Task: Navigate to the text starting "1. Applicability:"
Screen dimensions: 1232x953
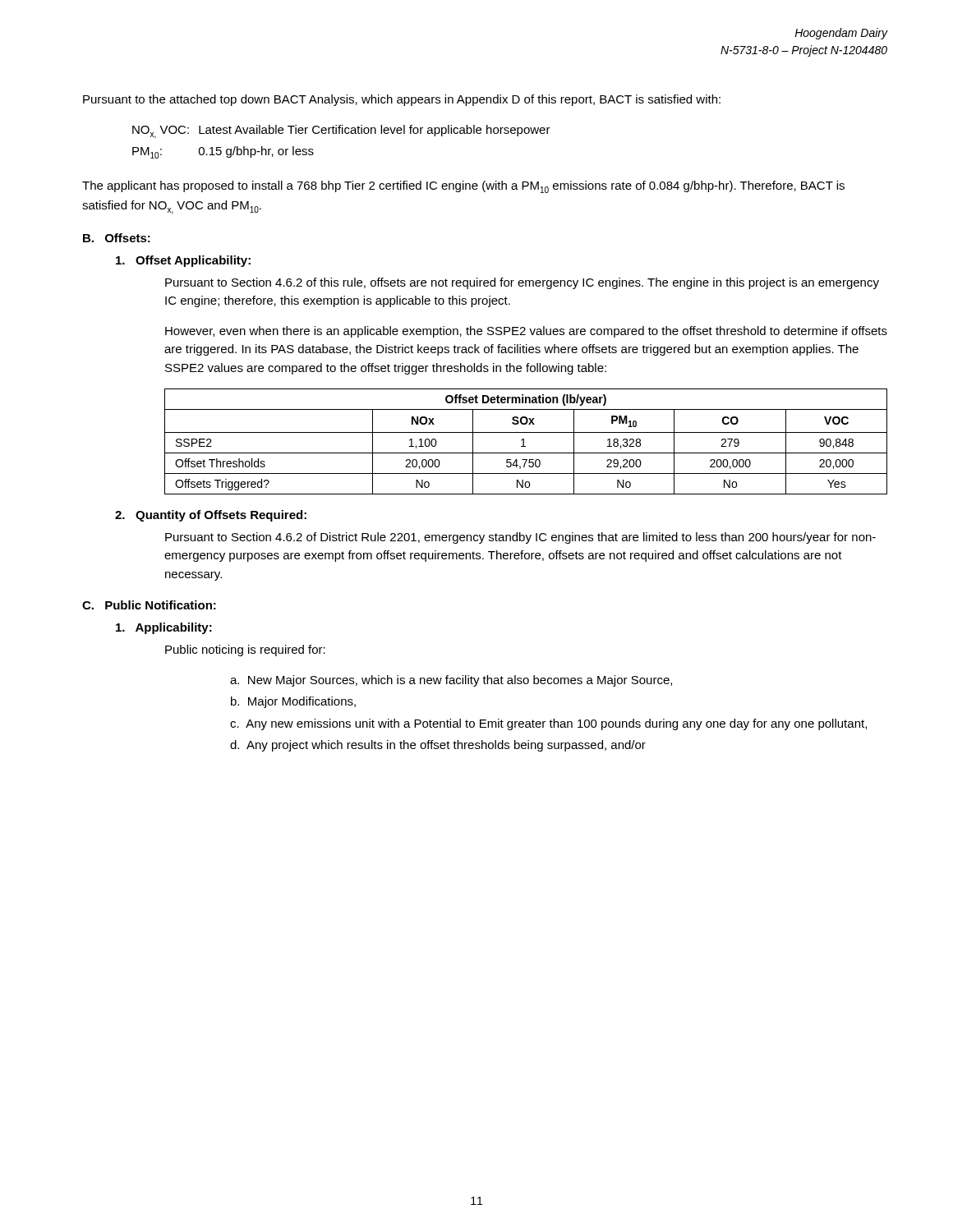Action: (164, 627)
